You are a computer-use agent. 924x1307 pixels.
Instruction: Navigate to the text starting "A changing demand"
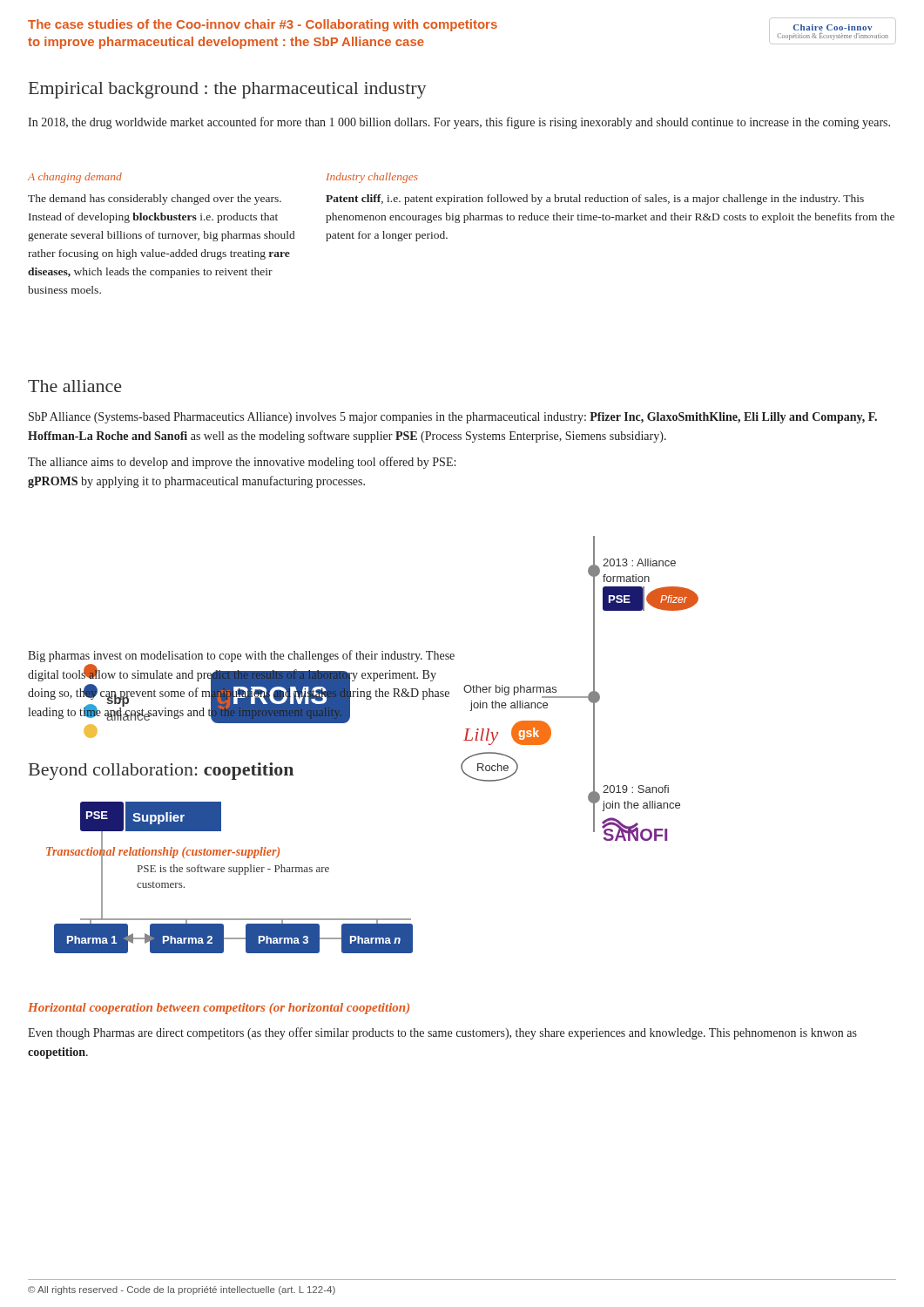pyautogui.click(x=75, y=176)
